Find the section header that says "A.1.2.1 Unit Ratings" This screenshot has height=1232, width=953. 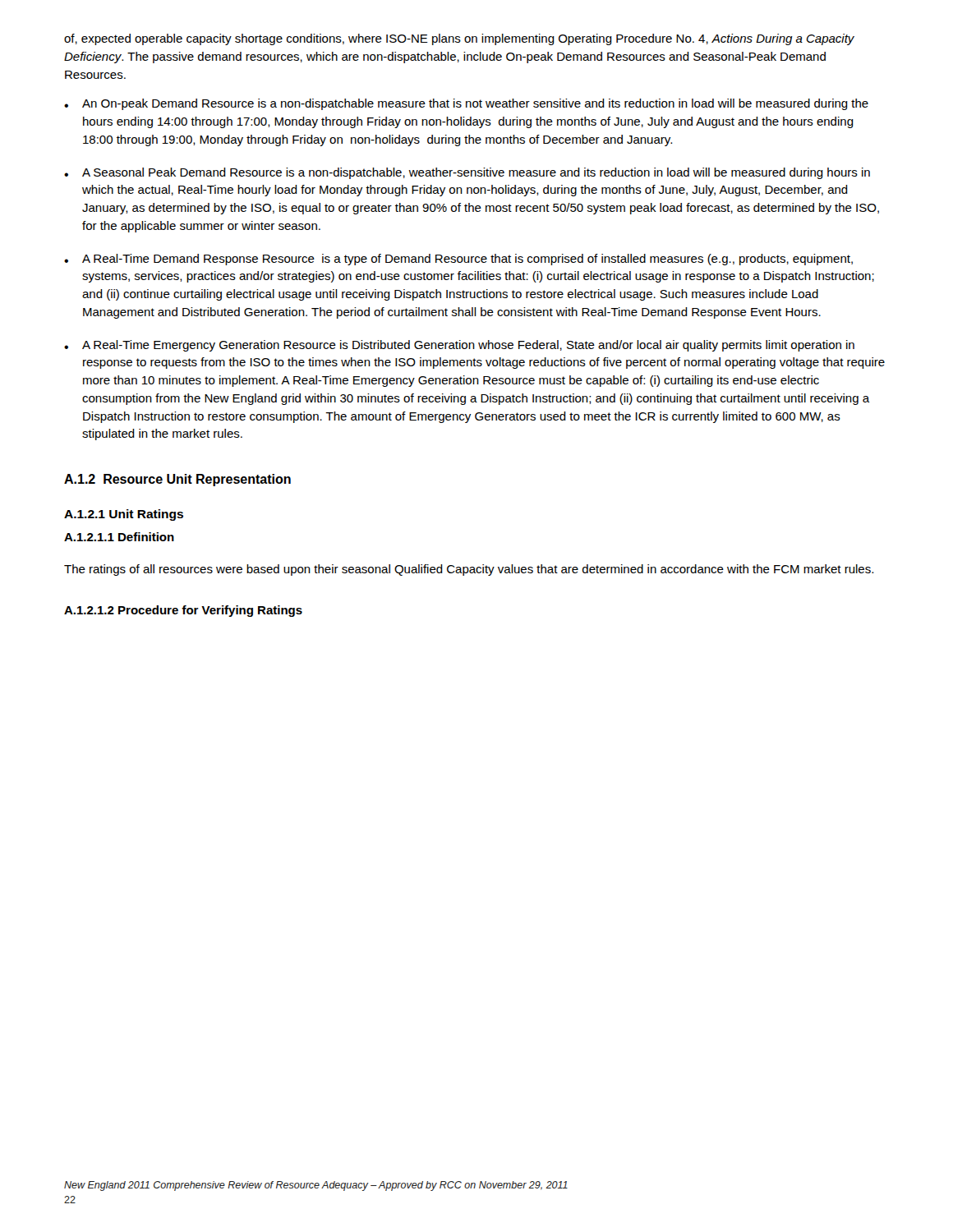click(x=124, y=514)
